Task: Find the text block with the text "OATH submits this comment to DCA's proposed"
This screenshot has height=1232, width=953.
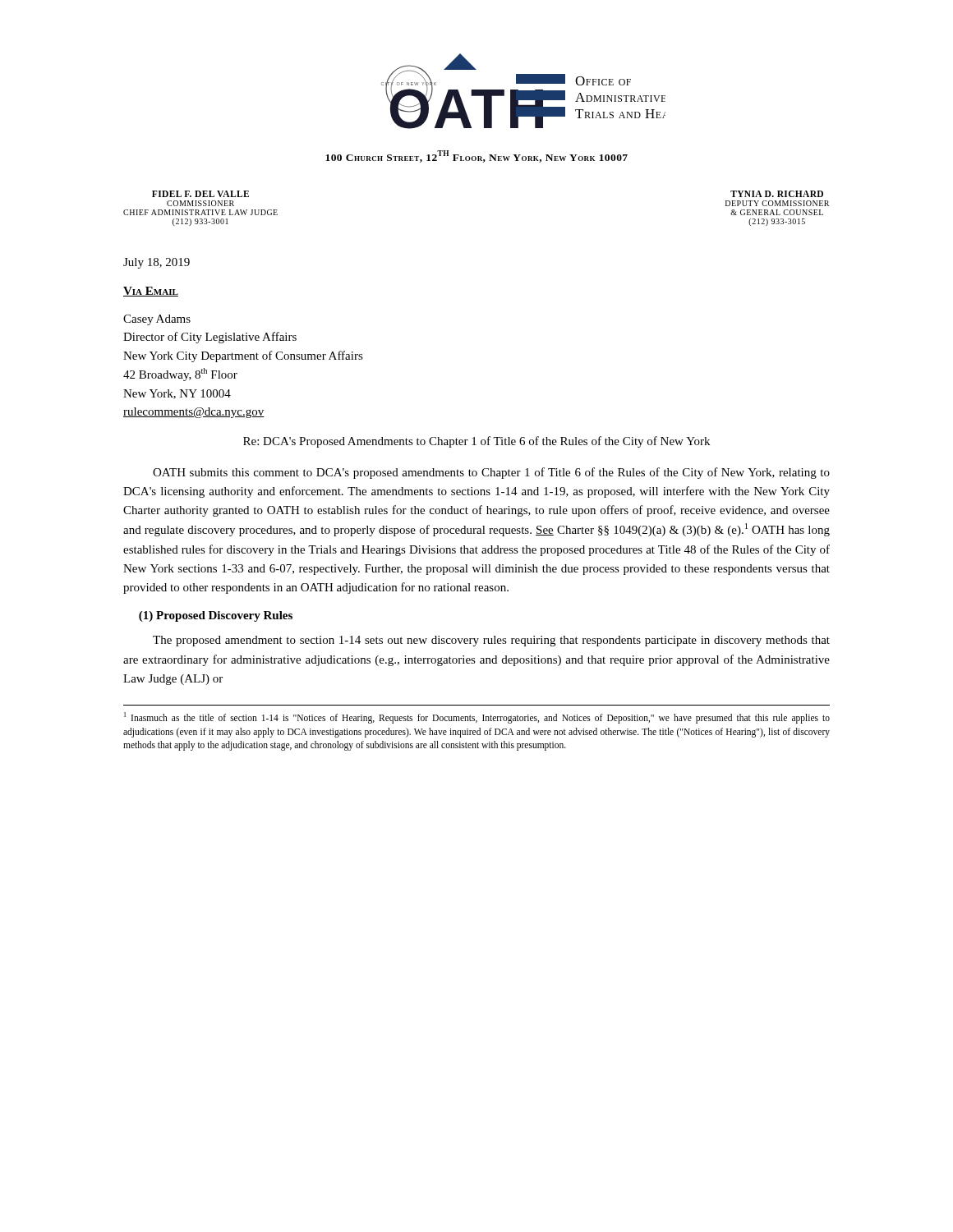Action: click(476, 530)
